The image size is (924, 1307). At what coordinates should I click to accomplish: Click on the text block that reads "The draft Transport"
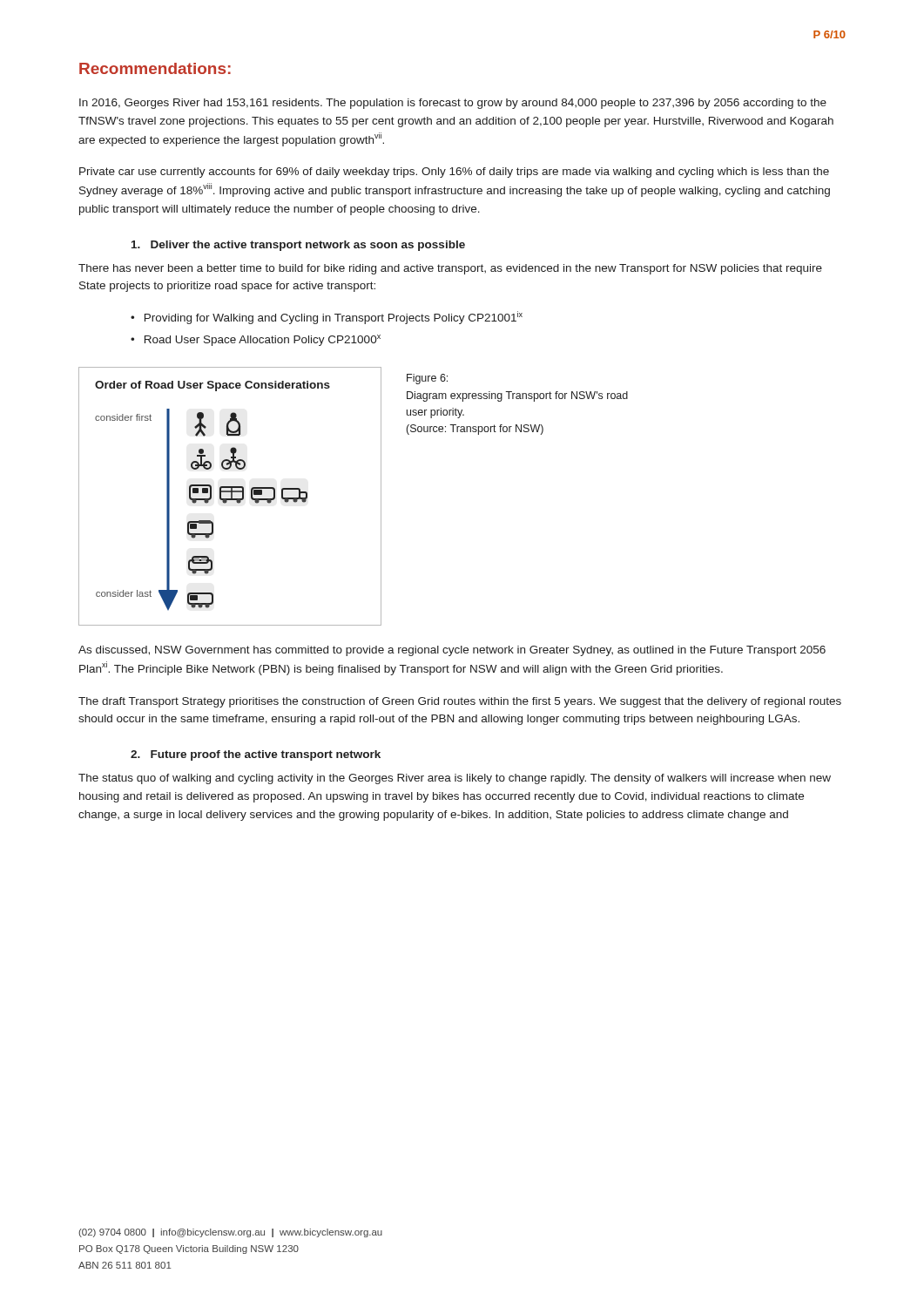click(x=460, y=710)
